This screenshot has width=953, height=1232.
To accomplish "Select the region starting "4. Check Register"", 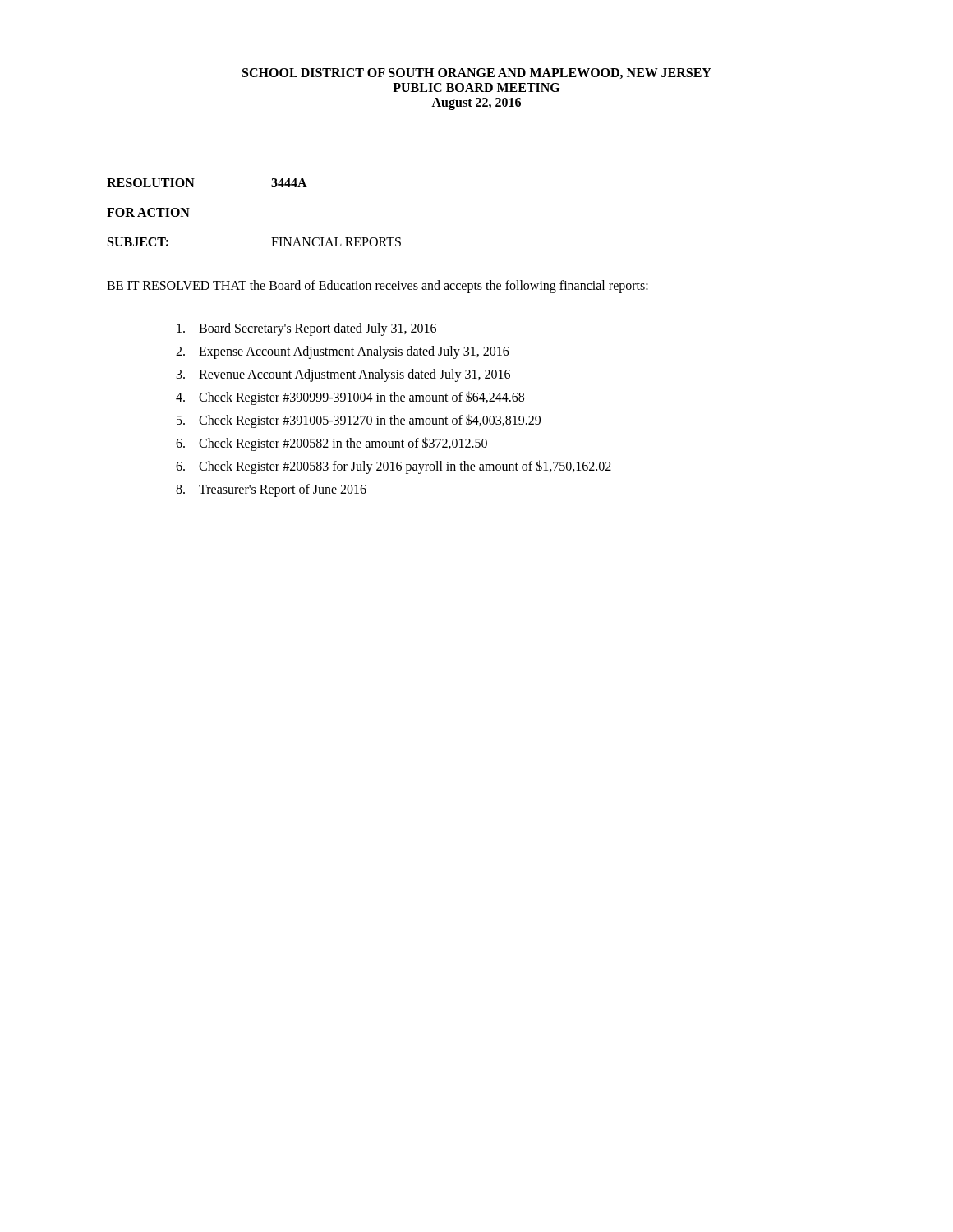I will pyautogui.click(x=501, y=398).
